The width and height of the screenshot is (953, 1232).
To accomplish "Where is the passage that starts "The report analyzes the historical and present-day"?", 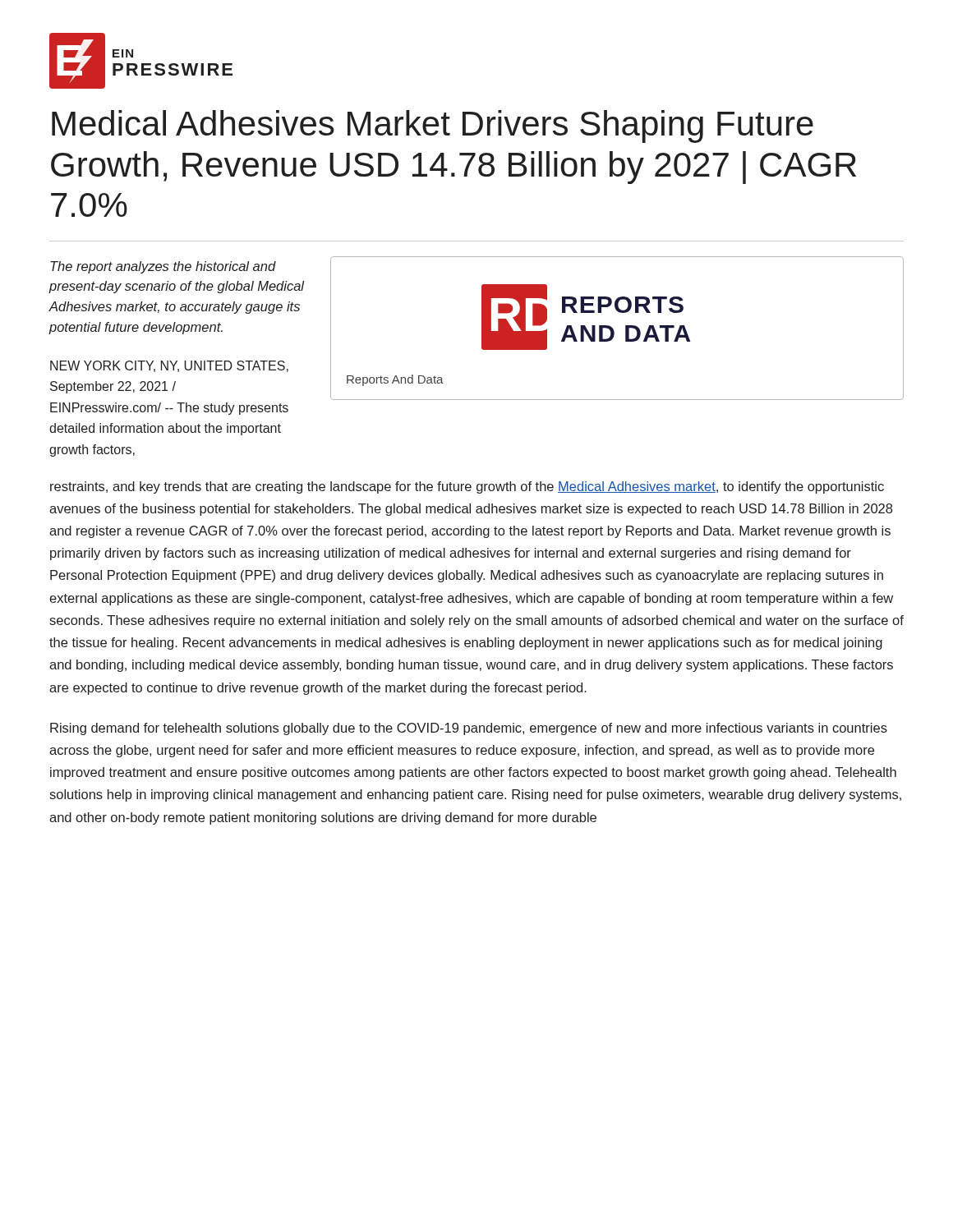I will [x=177, y=297].
